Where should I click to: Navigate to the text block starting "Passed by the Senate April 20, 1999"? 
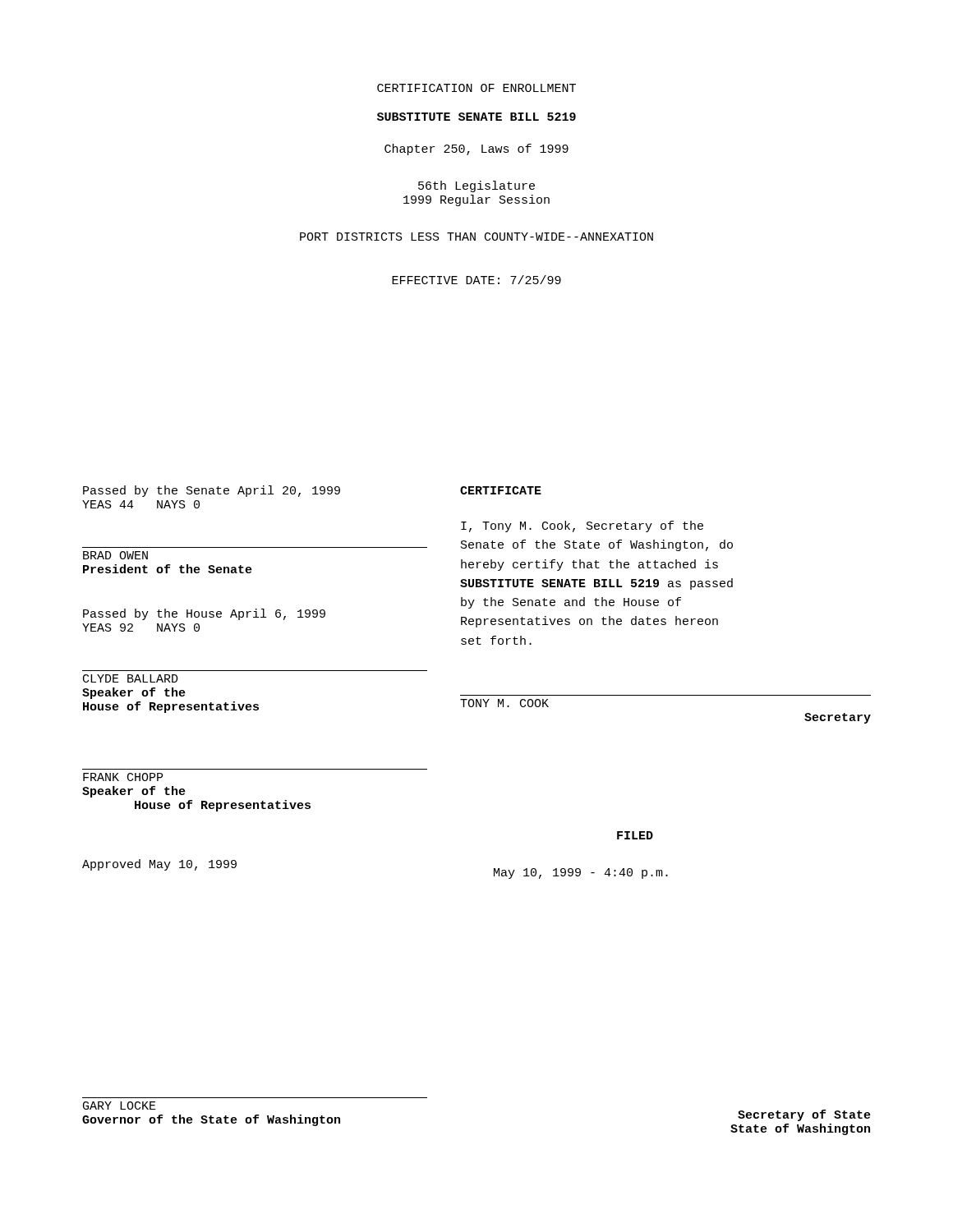click(x=212, y=499)
